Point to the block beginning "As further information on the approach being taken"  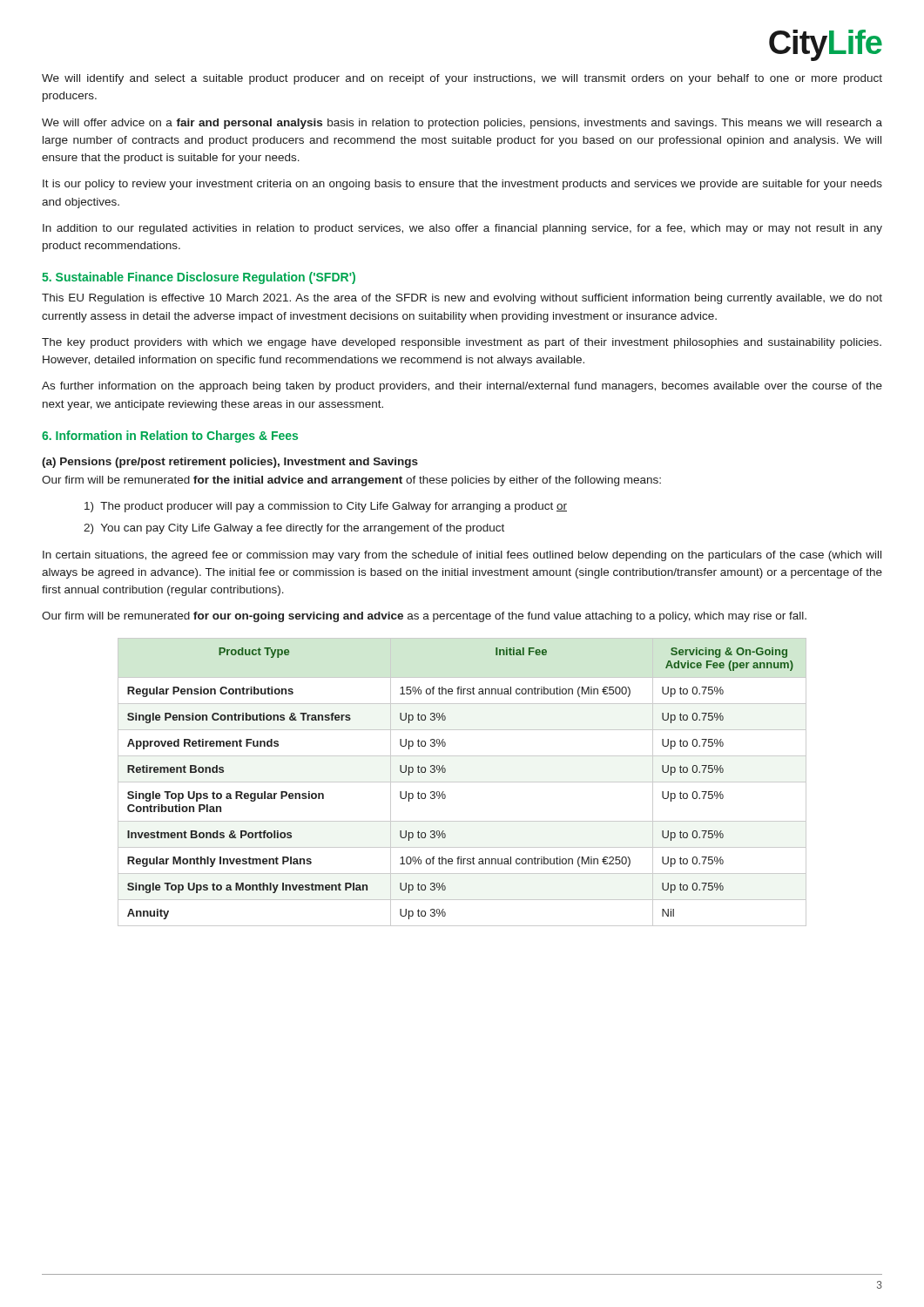[462, 395]
